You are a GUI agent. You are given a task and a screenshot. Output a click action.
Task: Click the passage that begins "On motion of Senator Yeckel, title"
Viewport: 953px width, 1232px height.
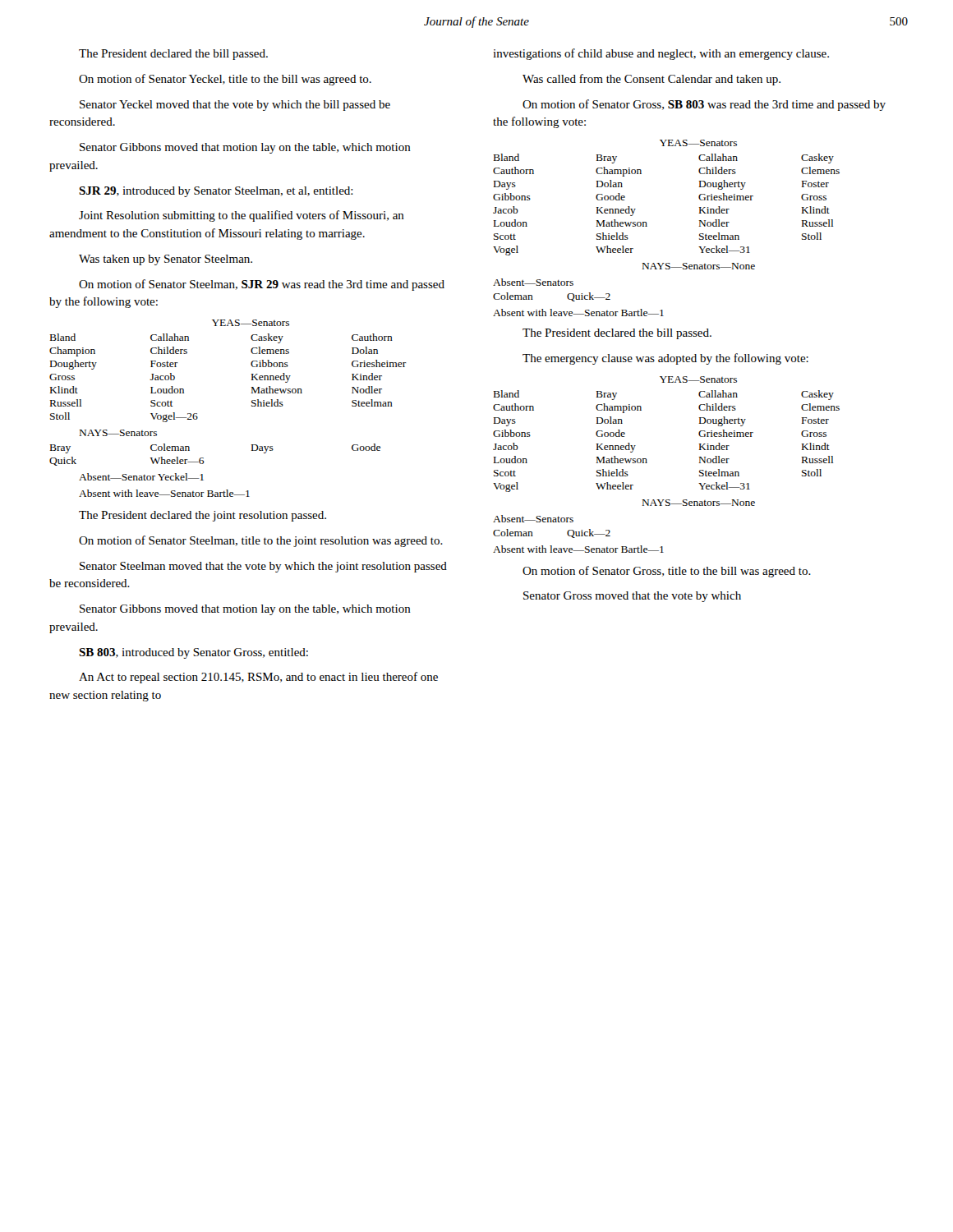[225, 79]
